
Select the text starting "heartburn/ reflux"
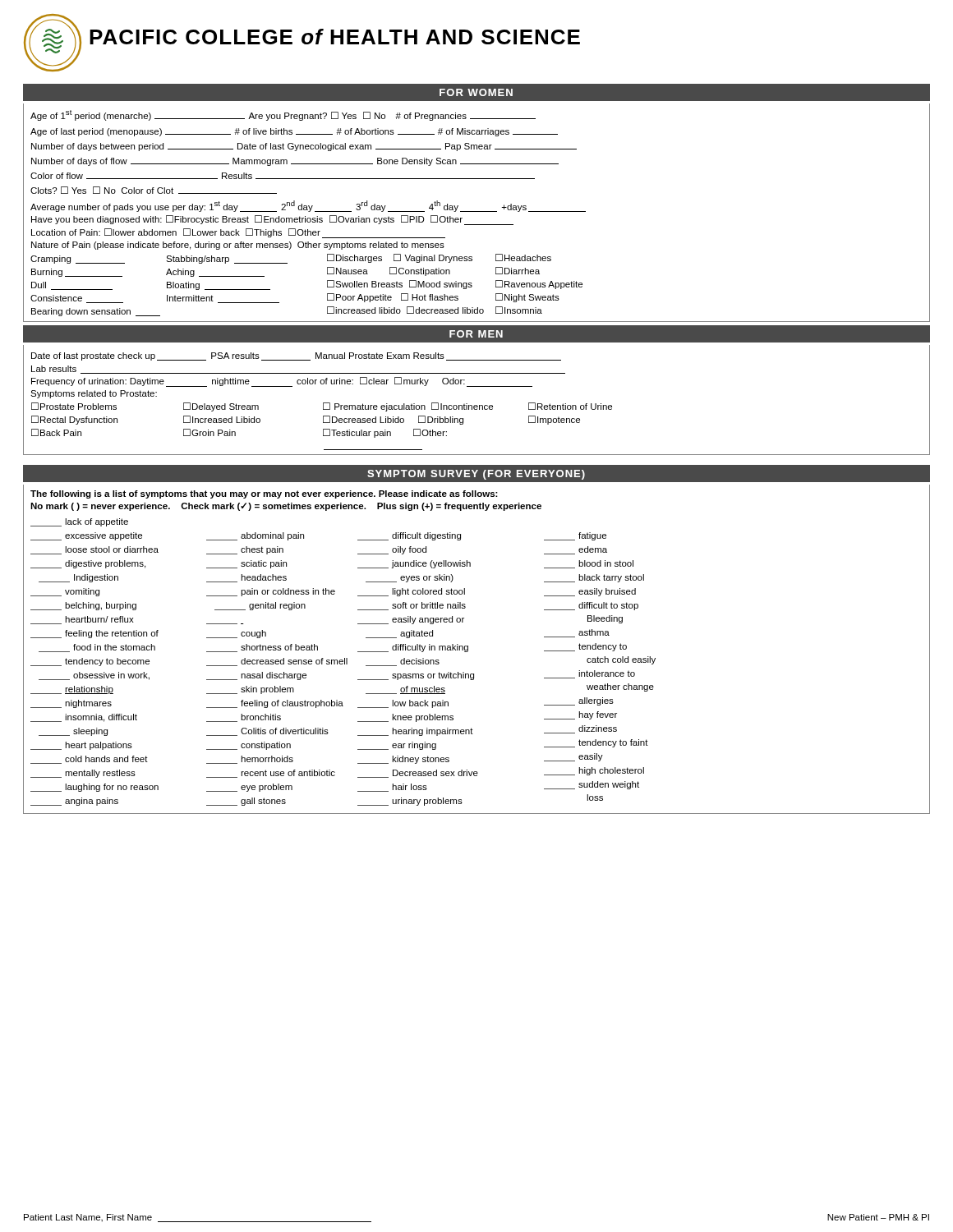click(82, 618)
